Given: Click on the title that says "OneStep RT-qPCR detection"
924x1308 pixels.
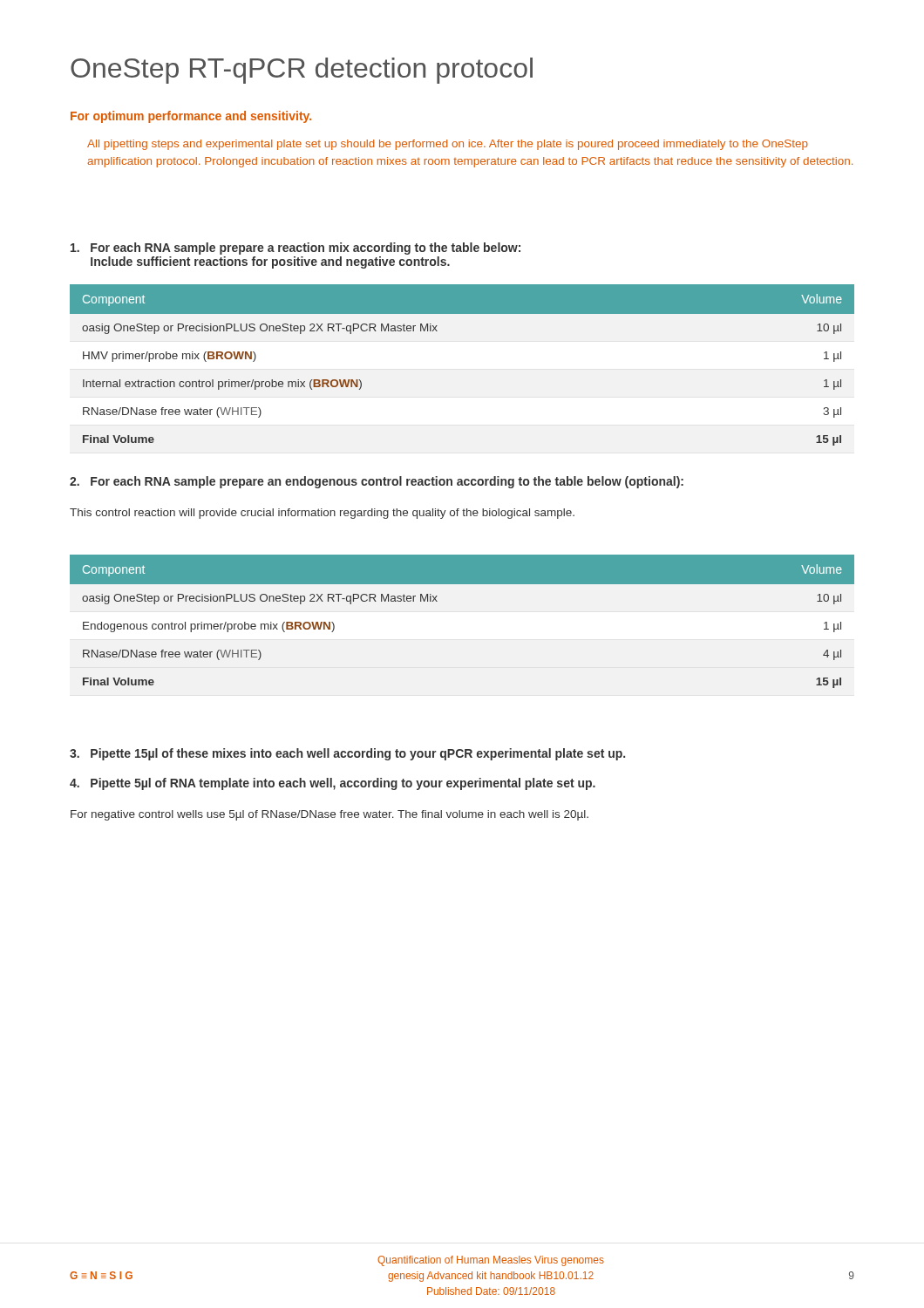Looking at the screenshot, I should (302, 68).
